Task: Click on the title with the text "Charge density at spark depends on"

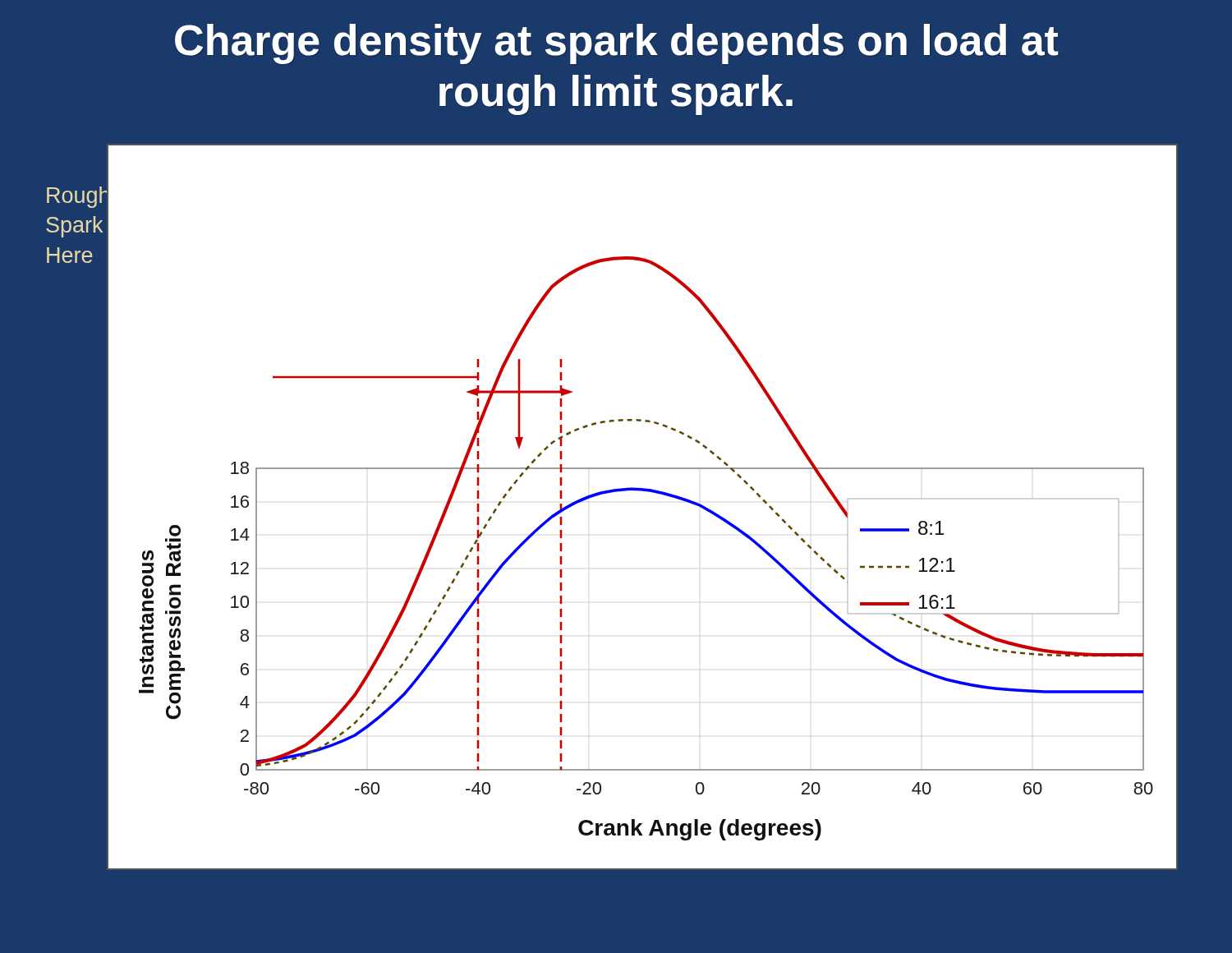Action: [x=616, y=66]
